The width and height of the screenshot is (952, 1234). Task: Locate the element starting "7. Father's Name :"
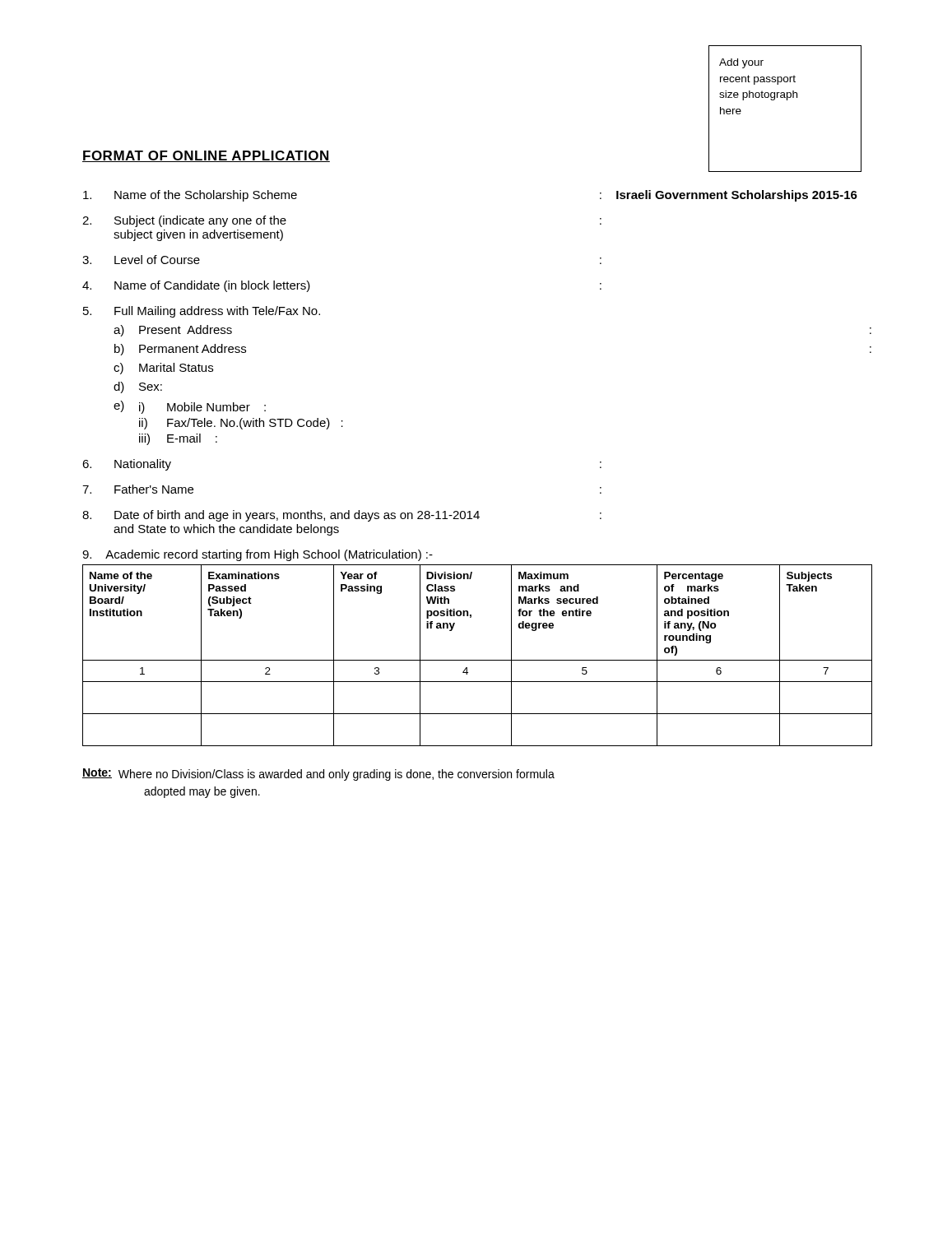[x=154, y=490]
